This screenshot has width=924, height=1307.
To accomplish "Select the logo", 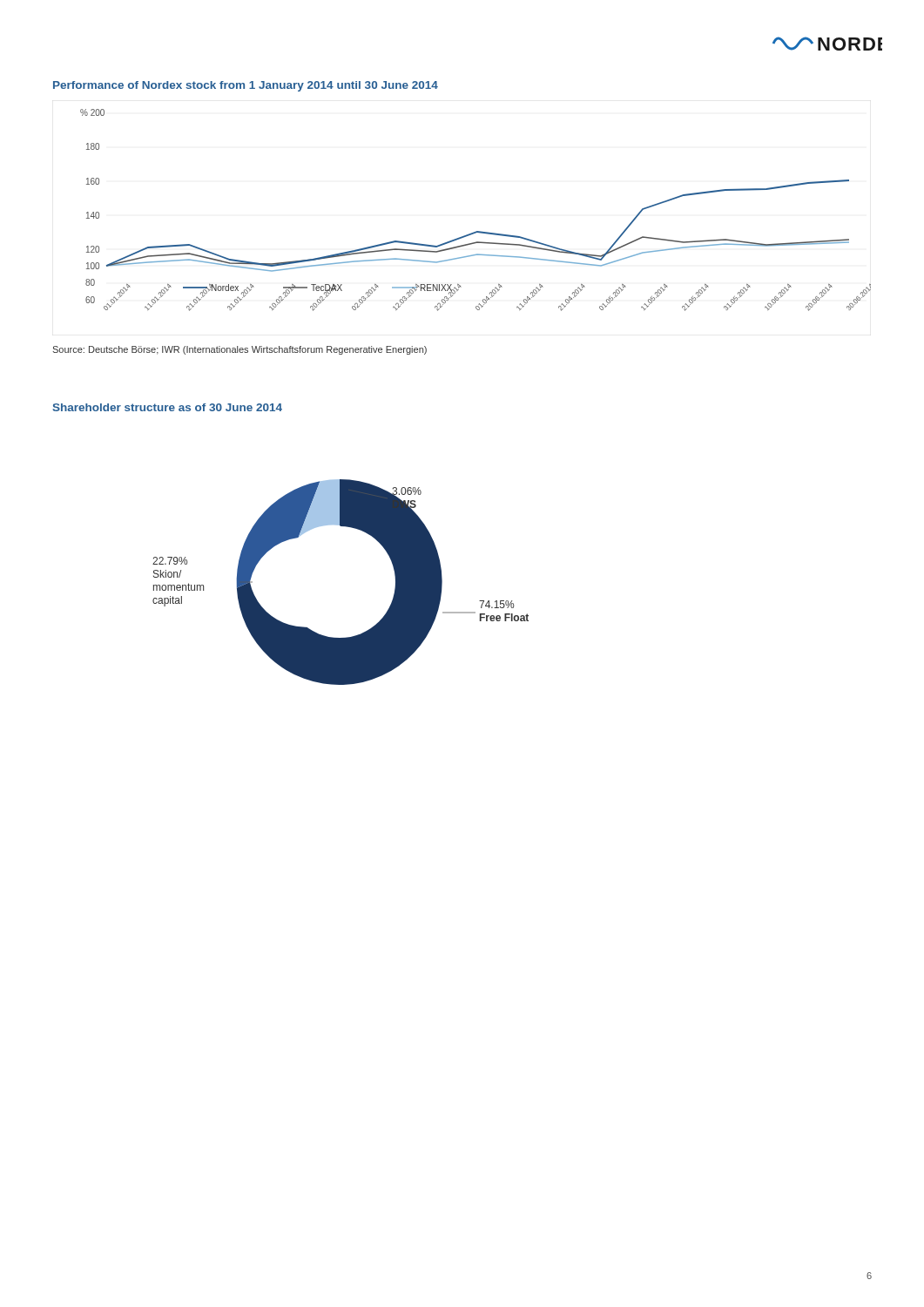I will 826,46.
